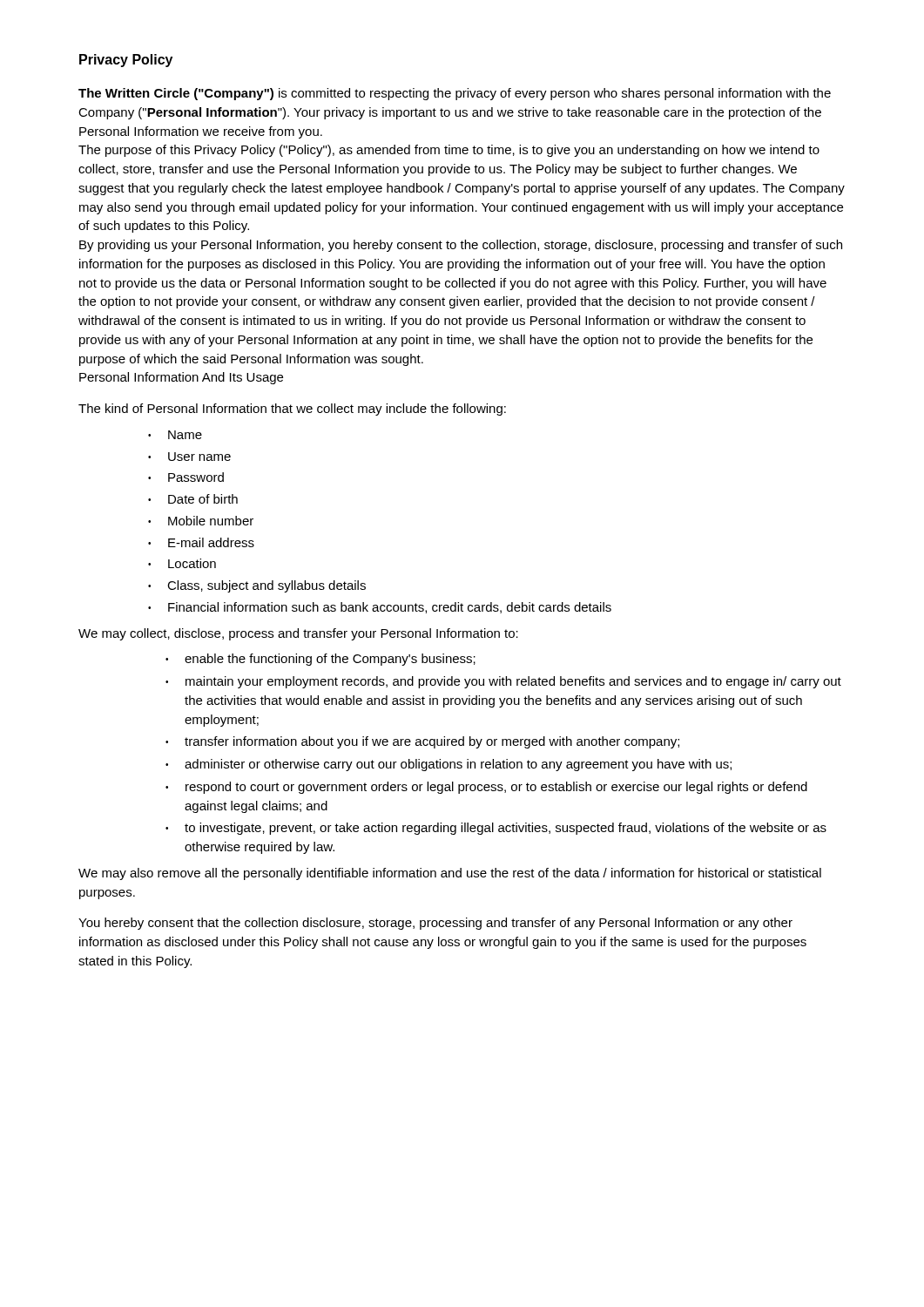Navigate to the text block starting "• maintain your employment"
This screenshot has width=924, height=1307.
(506, 700)
